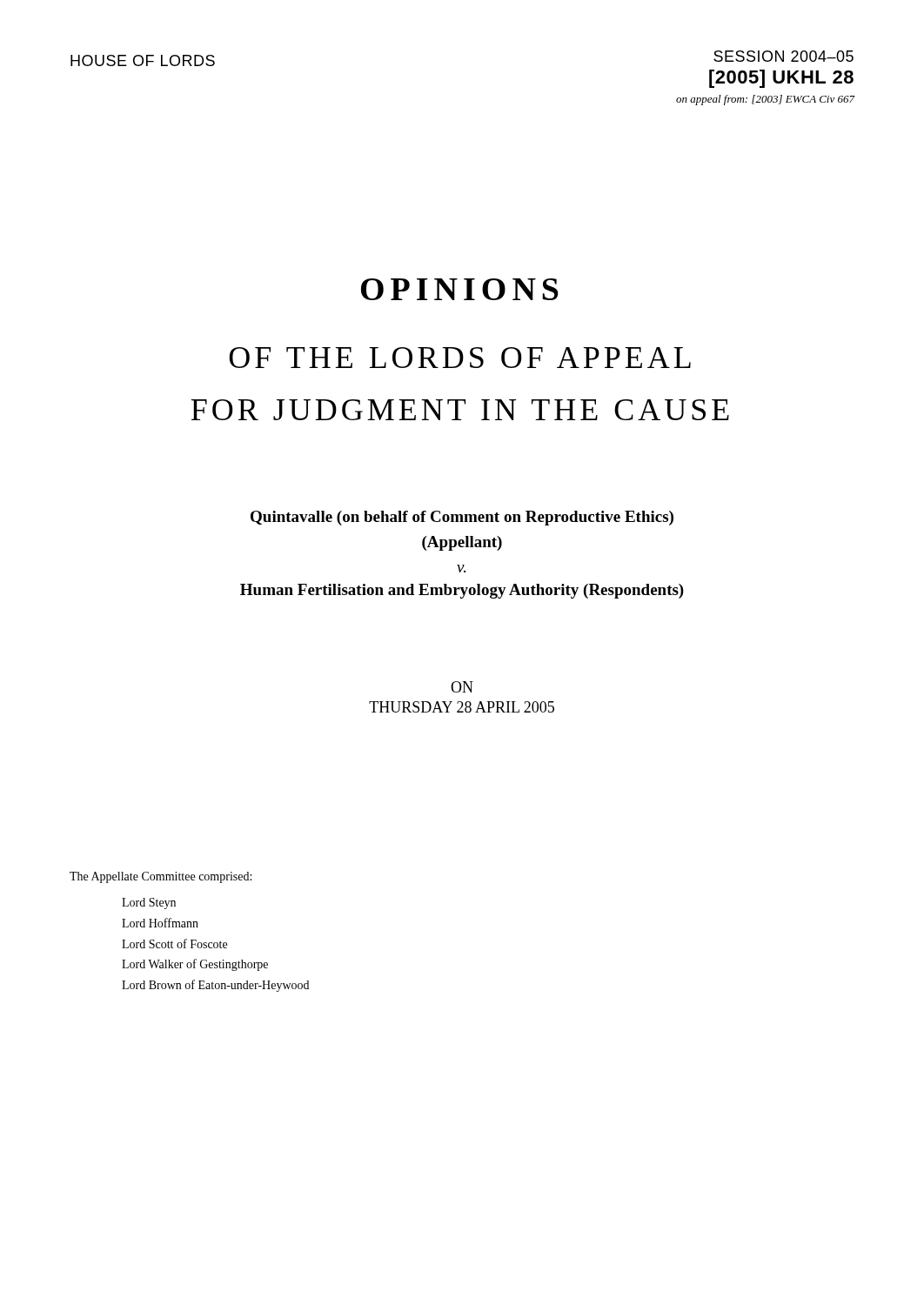The width and height of the screenshot is (924, 1305).
Task: Select the title containing "OF THE LORDS OF APPEAL"
Action: coord(462,358)
